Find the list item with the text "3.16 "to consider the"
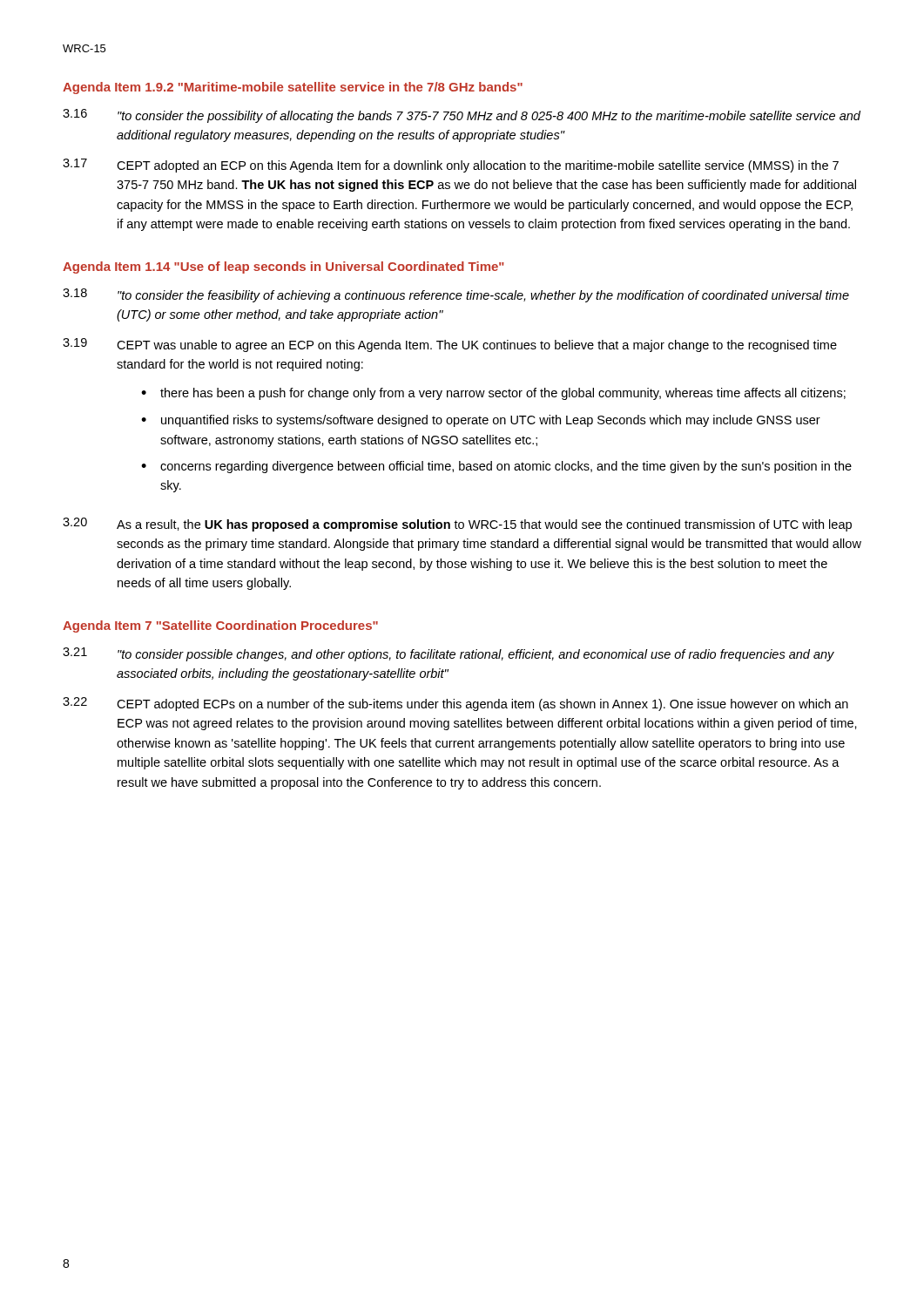This screenshot has width=924, height=1307. point(462,126)
